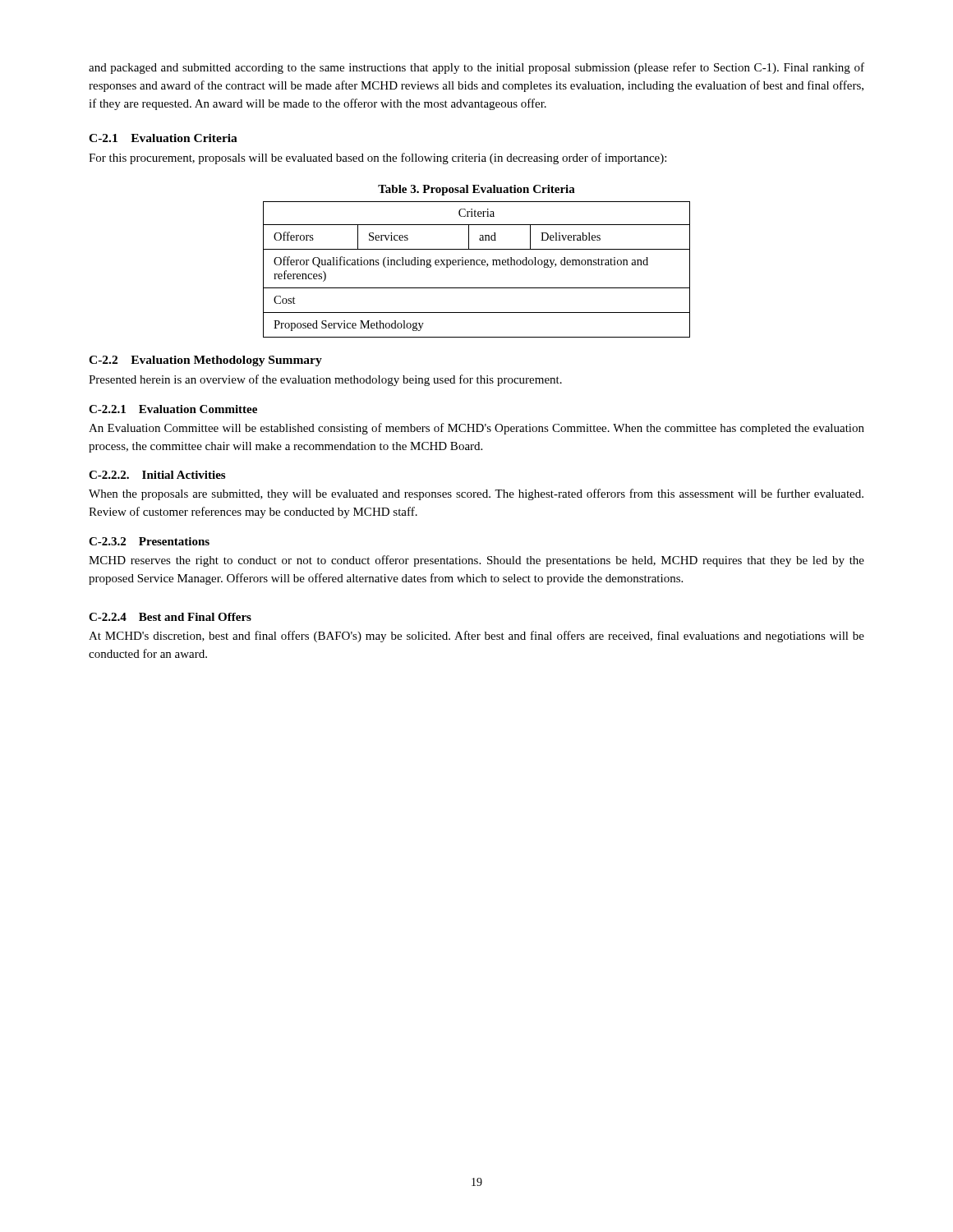Select the passage starting "For this procurement, proposals will"
The width and height of the screenshot is (953, 1232).
click(x=378, y=158)
